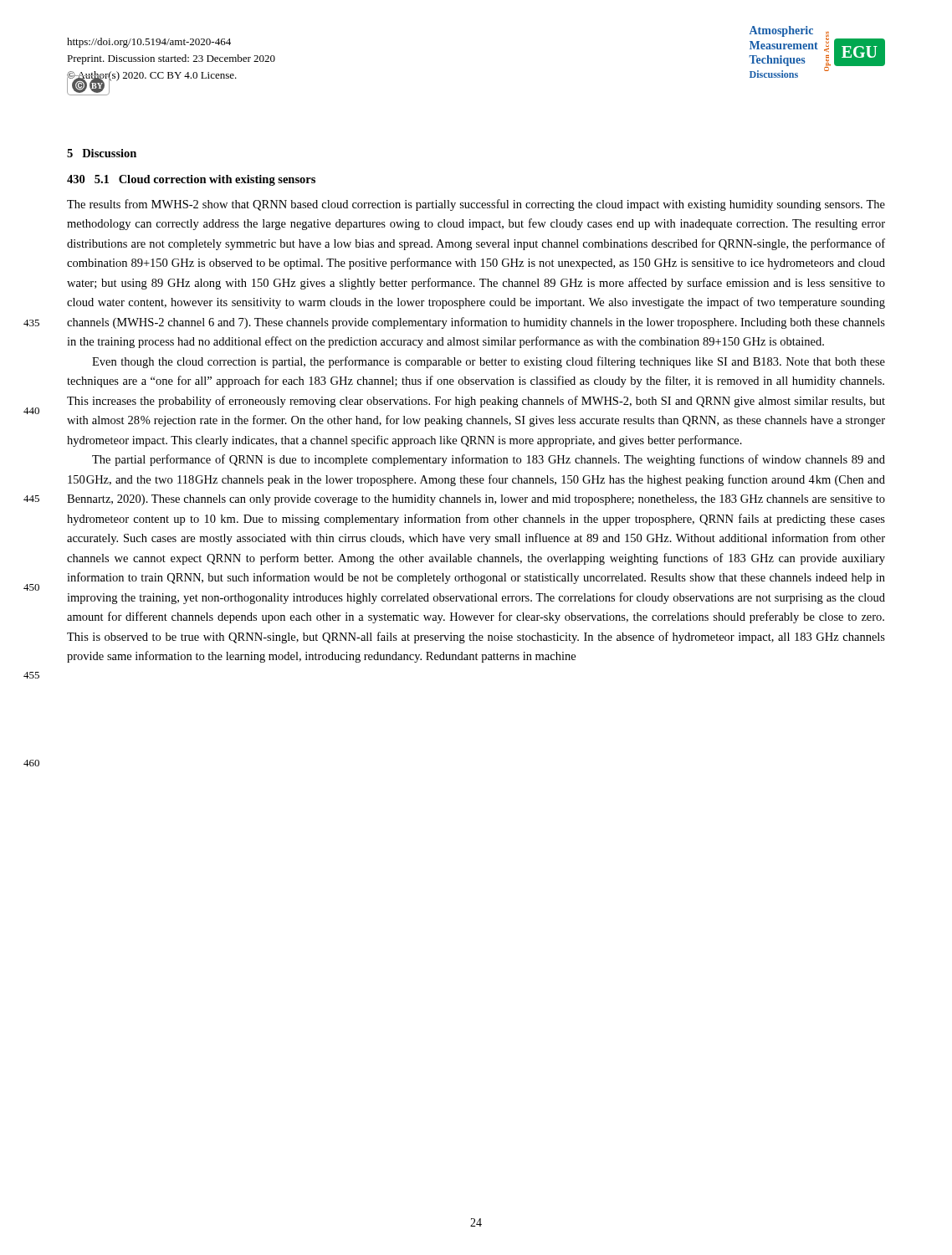Locate the text "5 Discussion"
The height and width of the screenshot is (1255, 952).
(x=102, y=153)
